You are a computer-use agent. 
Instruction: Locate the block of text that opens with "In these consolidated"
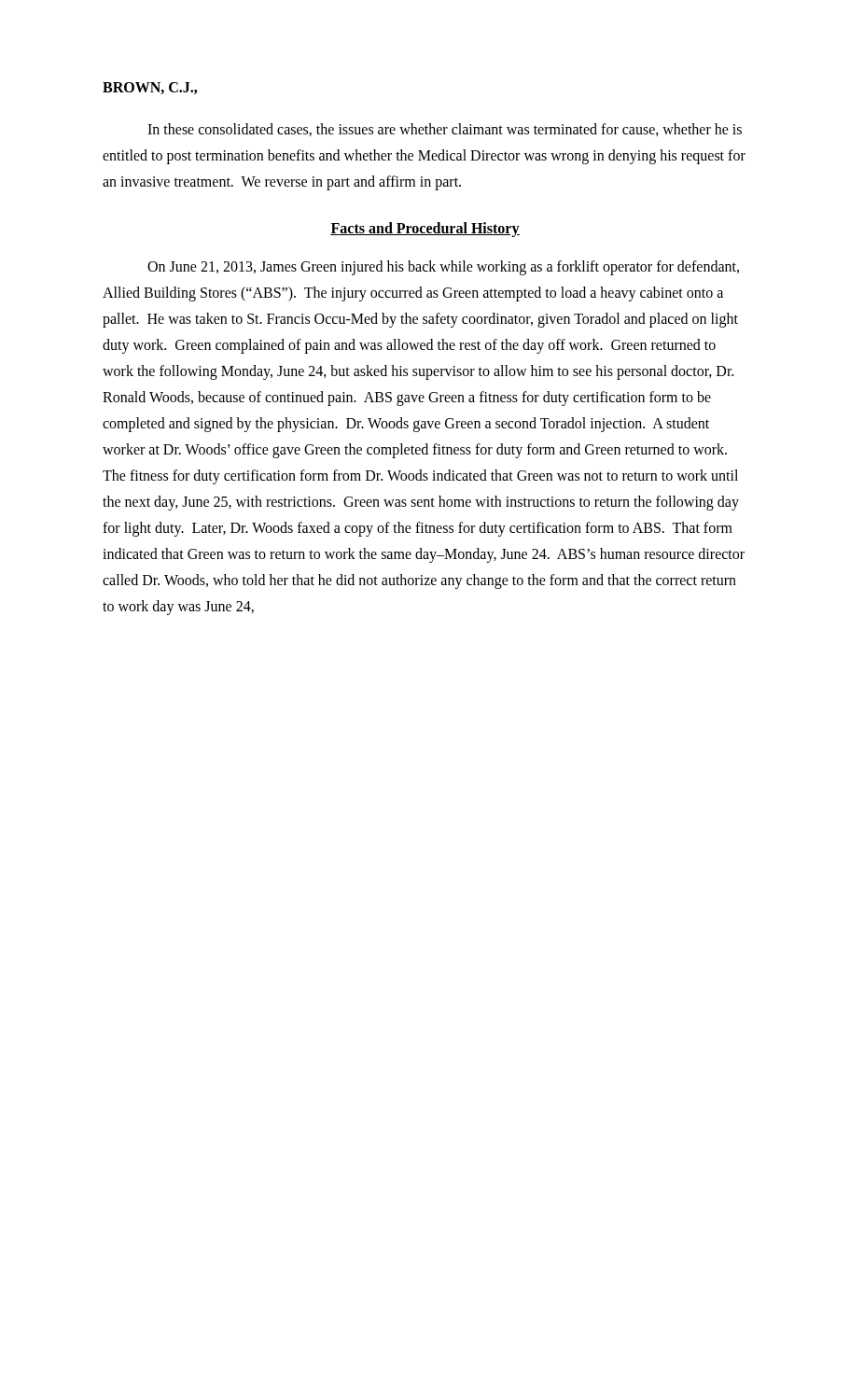425,156
